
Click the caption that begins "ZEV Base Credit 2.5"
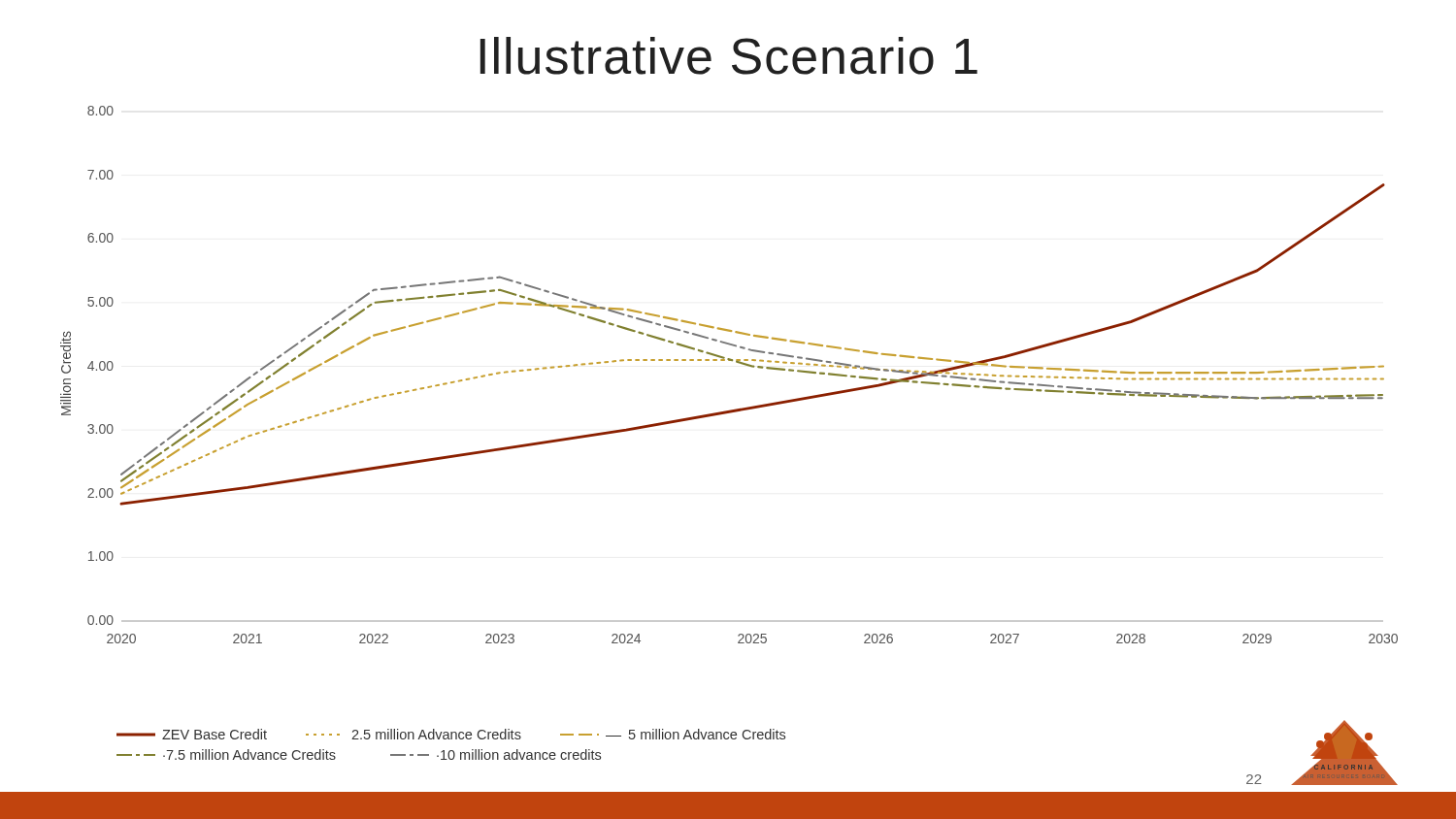[641, 745]
